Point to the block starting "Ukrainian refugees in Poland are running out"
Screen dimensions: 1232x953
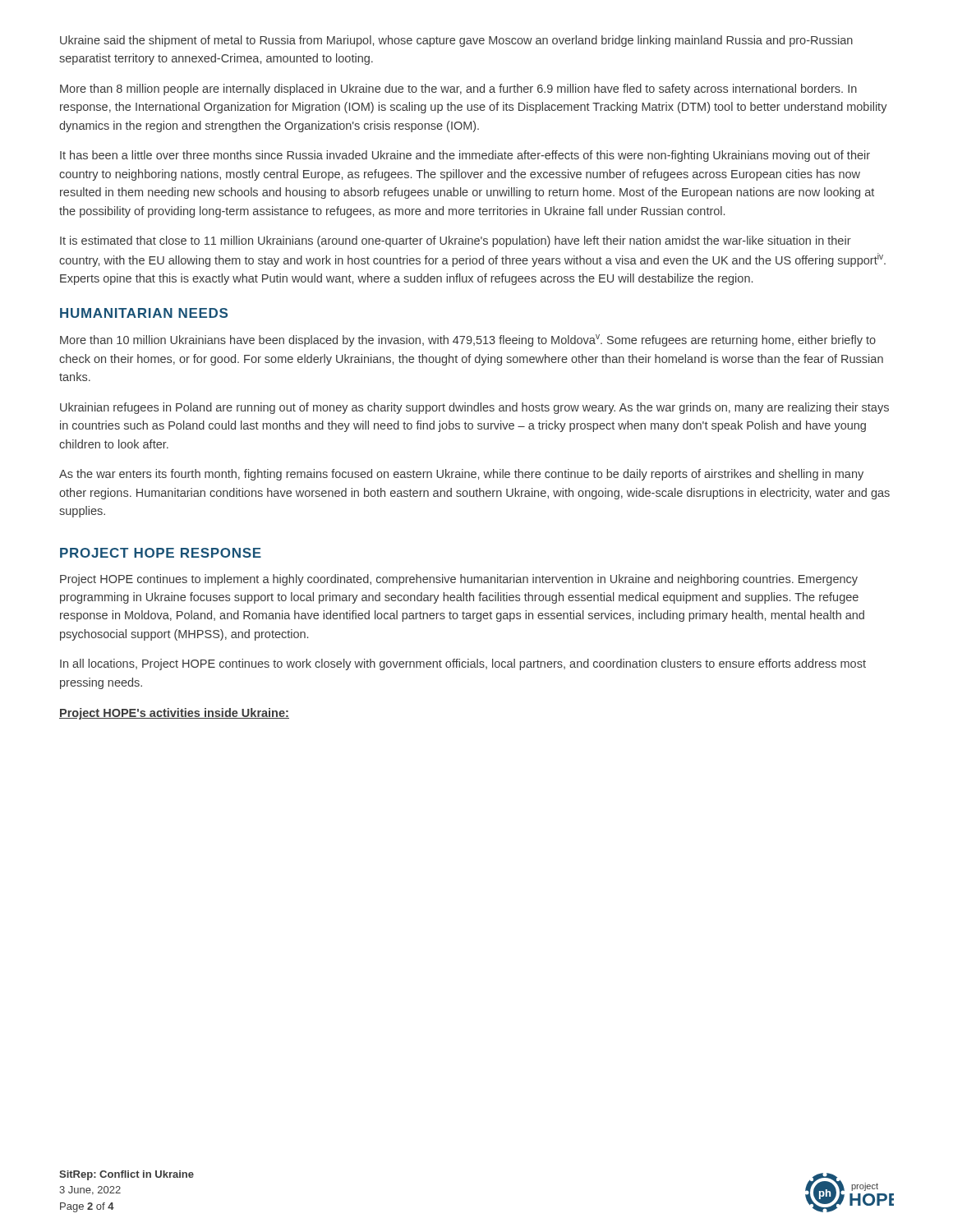pyautogui.click(x=474, y=426)
